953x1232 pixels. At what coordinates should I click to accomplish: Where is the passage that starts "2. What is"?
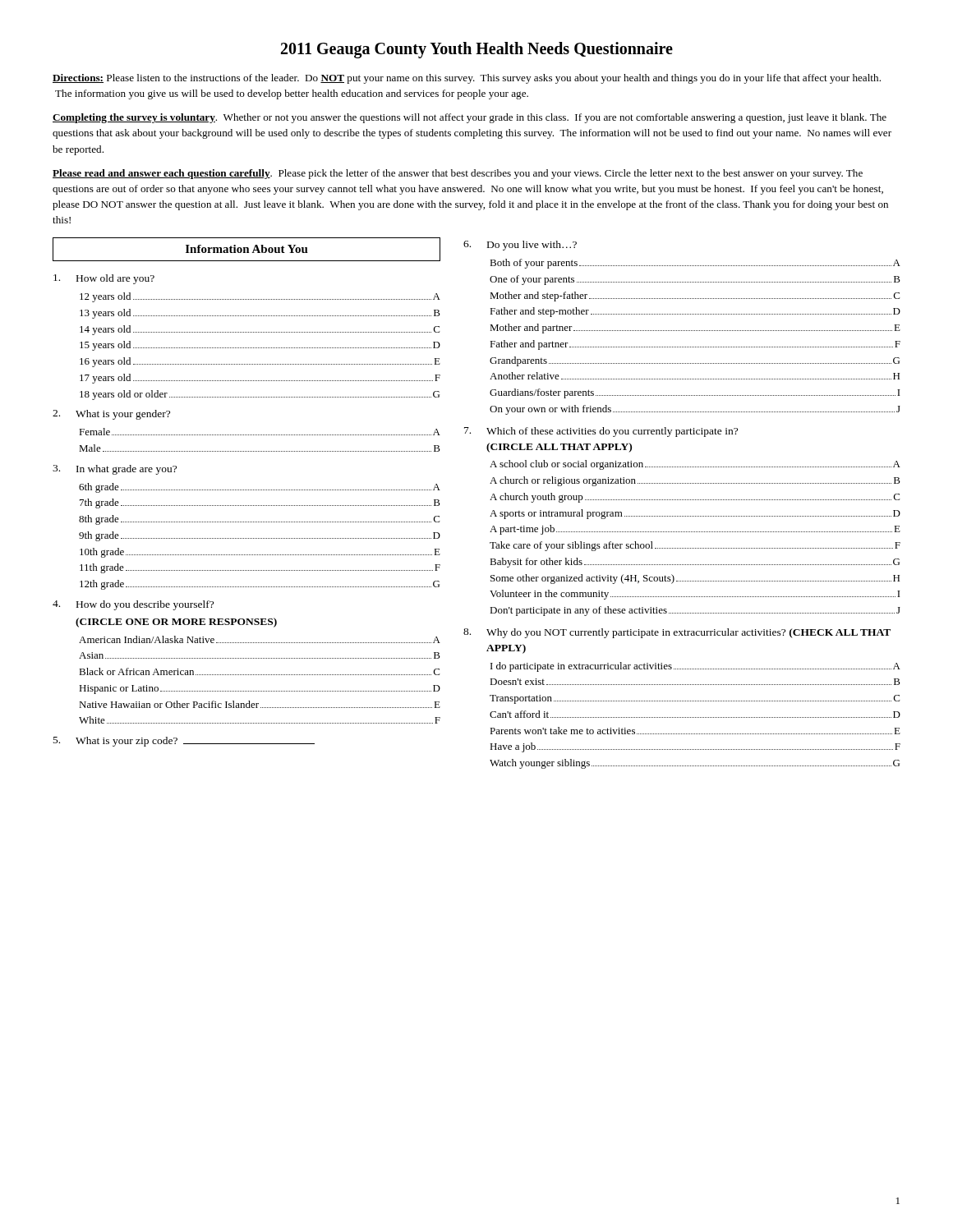point(246,432)
